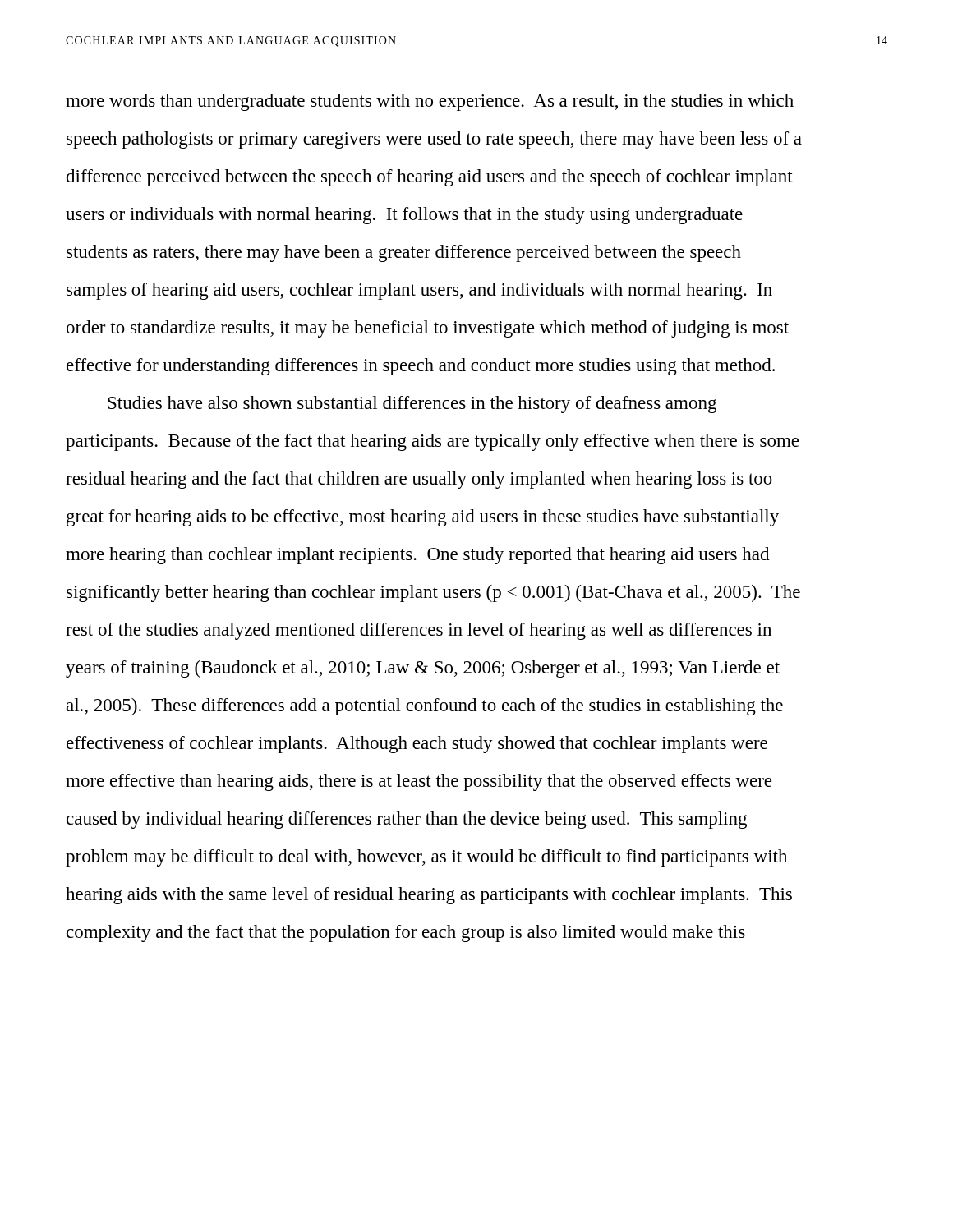Click on the text block that reads "more words than"
Screen dimensions: 1232x953
430,102
